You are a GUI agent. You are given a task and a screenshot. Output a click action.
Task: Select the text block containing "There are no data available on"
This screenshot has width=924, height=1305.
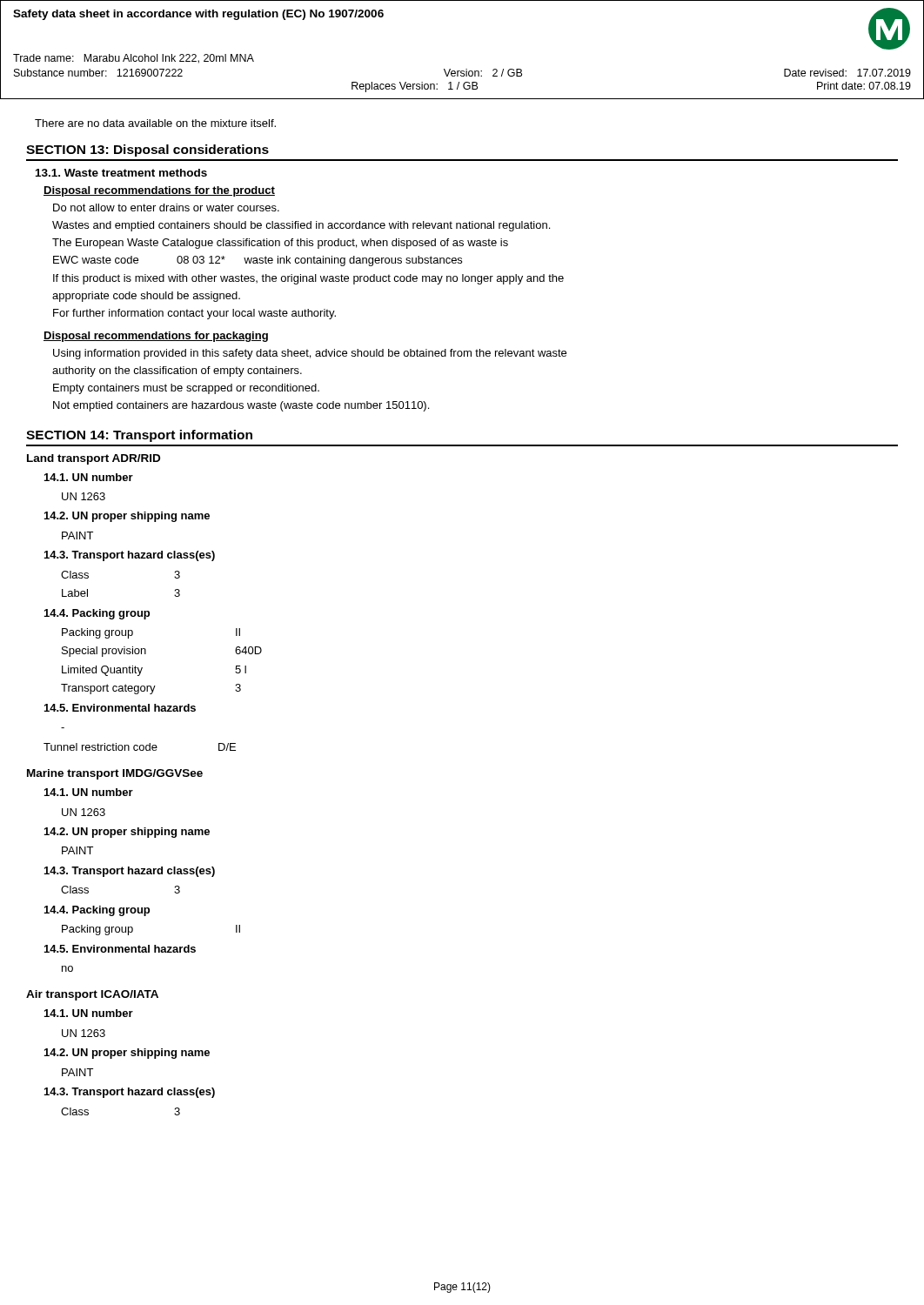point(156,123)
